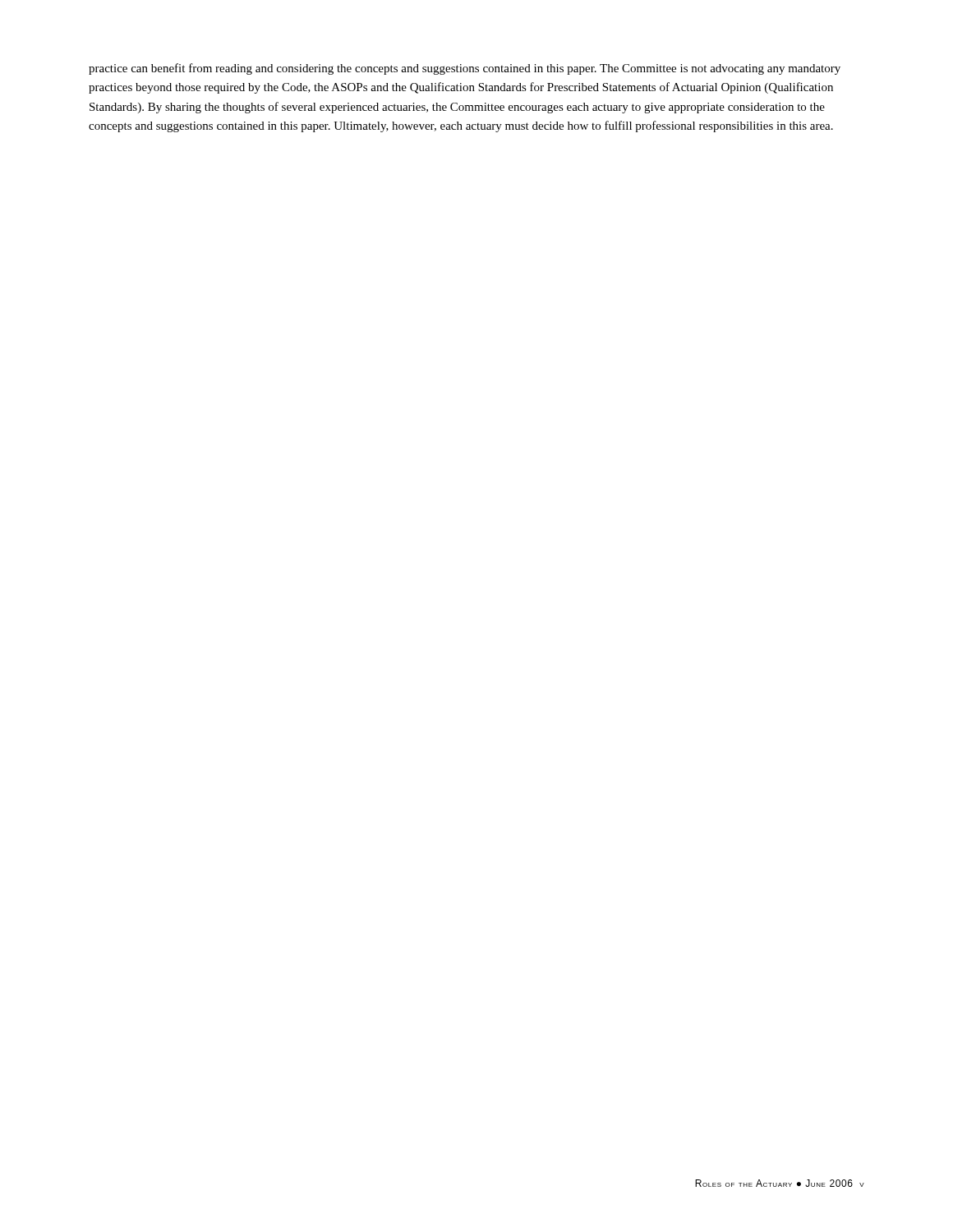Locate the block of text that opens with "practice can benefit from reading and considering the"

tap(465, 97)
